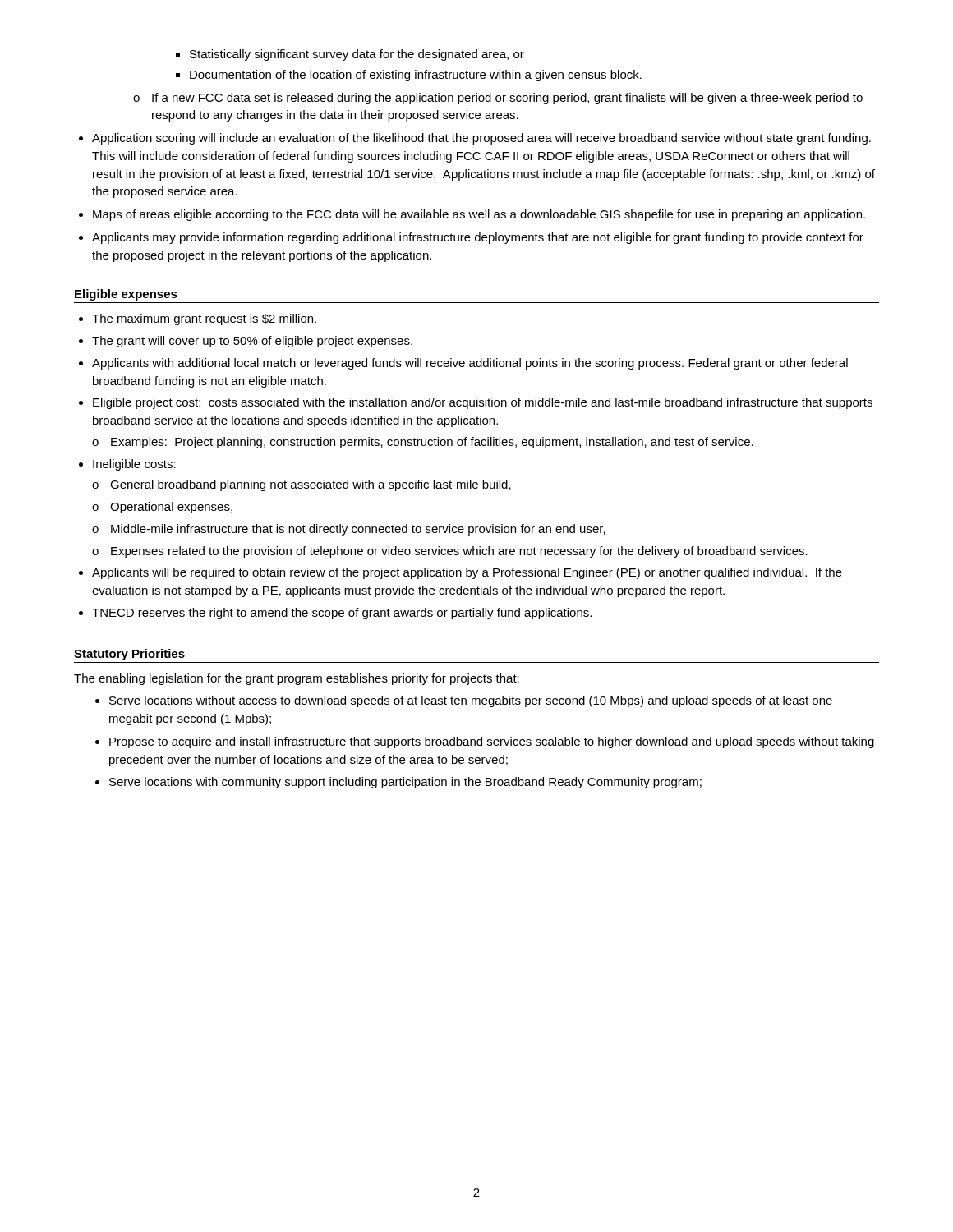This screenshot has width=953, height=1232.
Task: Select the section header containing "Statutory Priorities"
Action: (x=129, y=653)
